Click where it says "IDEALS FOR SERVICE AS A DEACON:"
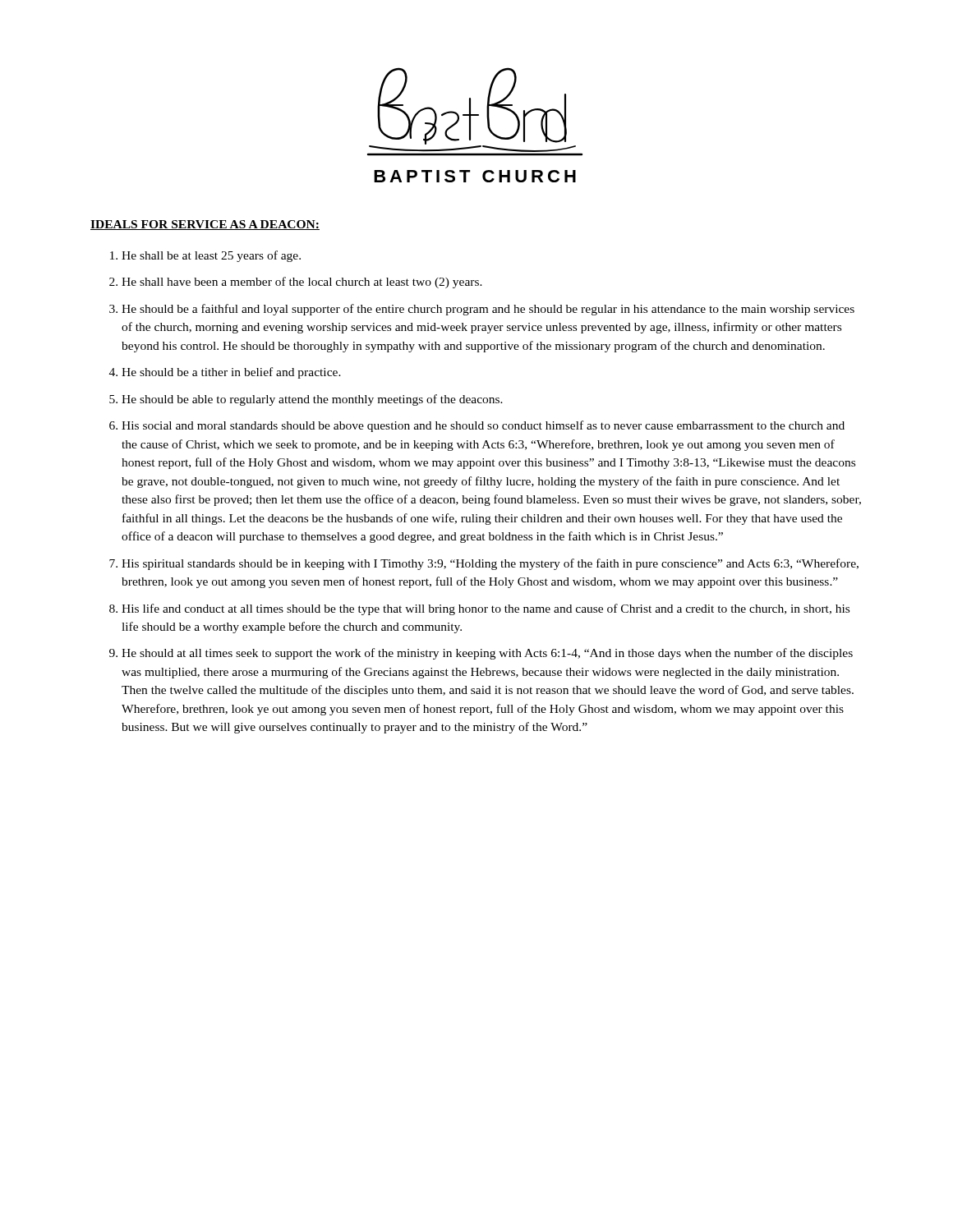Image resolution: width=953 pixels, height=1232 pixels. click(x=205, y=224)
